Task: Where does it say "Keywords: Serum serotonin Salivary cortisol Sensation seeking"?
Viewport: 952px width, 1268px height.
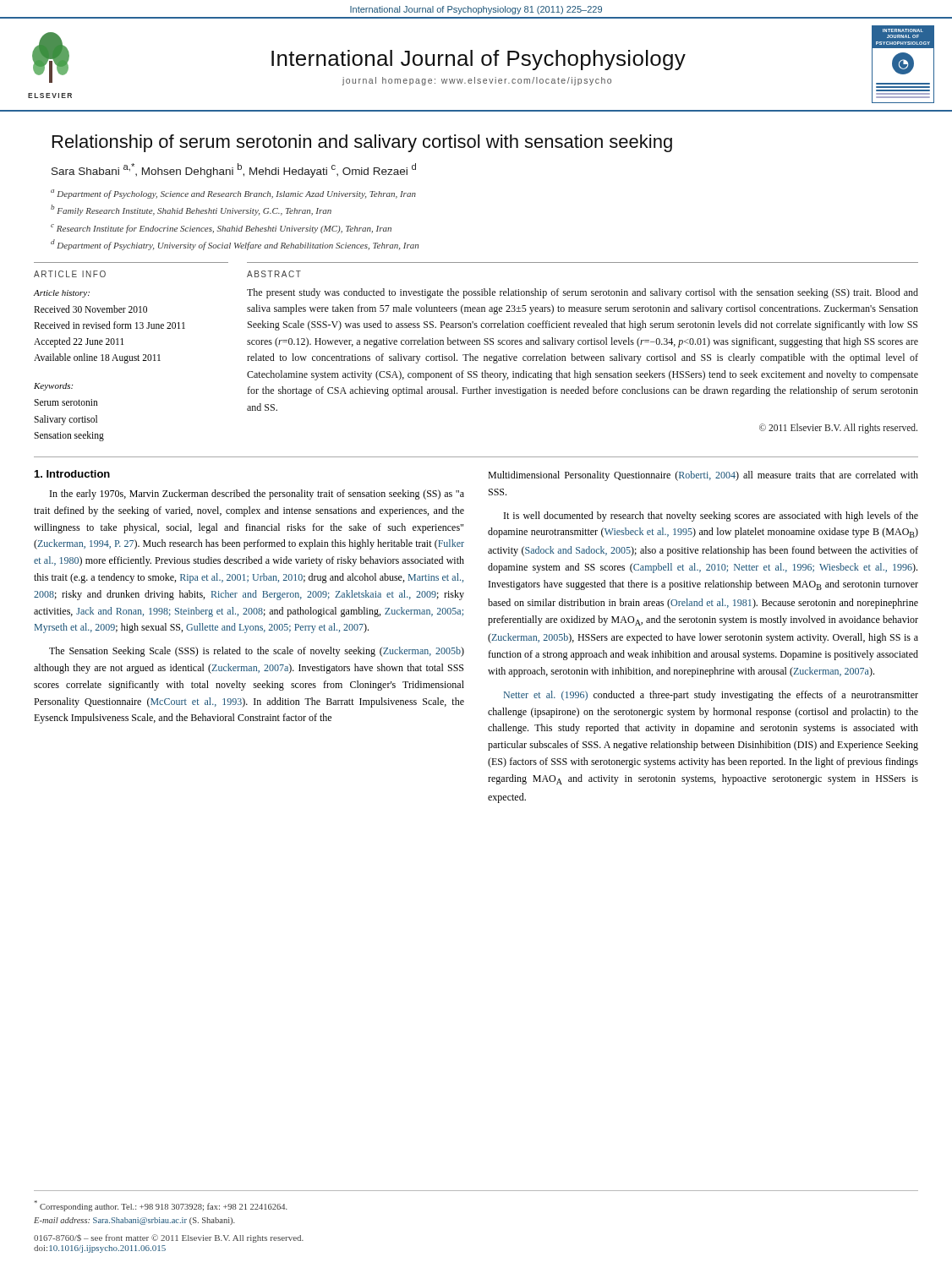Action: click(53, 387)
